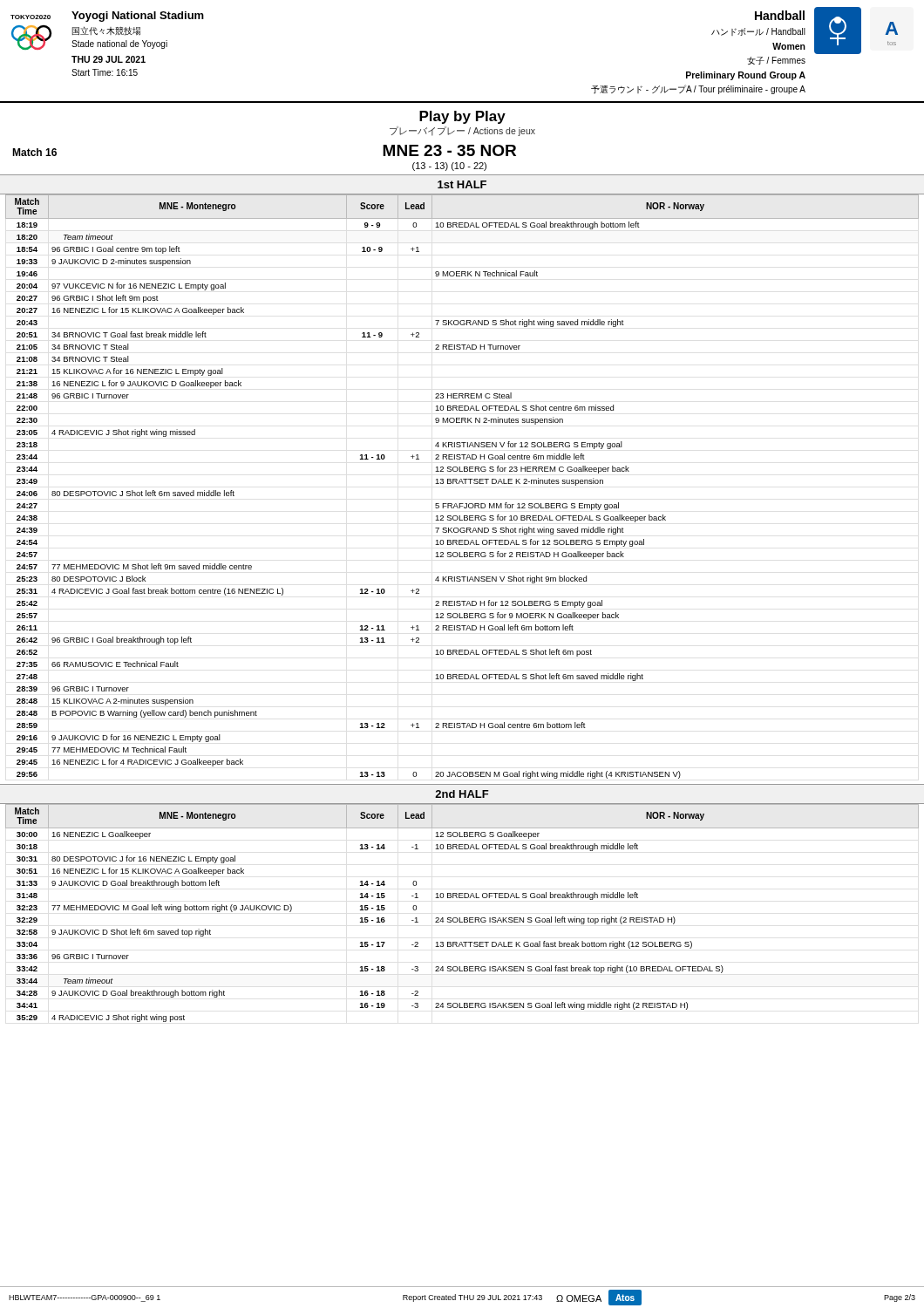Click on the element starting "2nd HALF"
The height and width of the screenshot is (1308, 924).
tap(462, 794)
